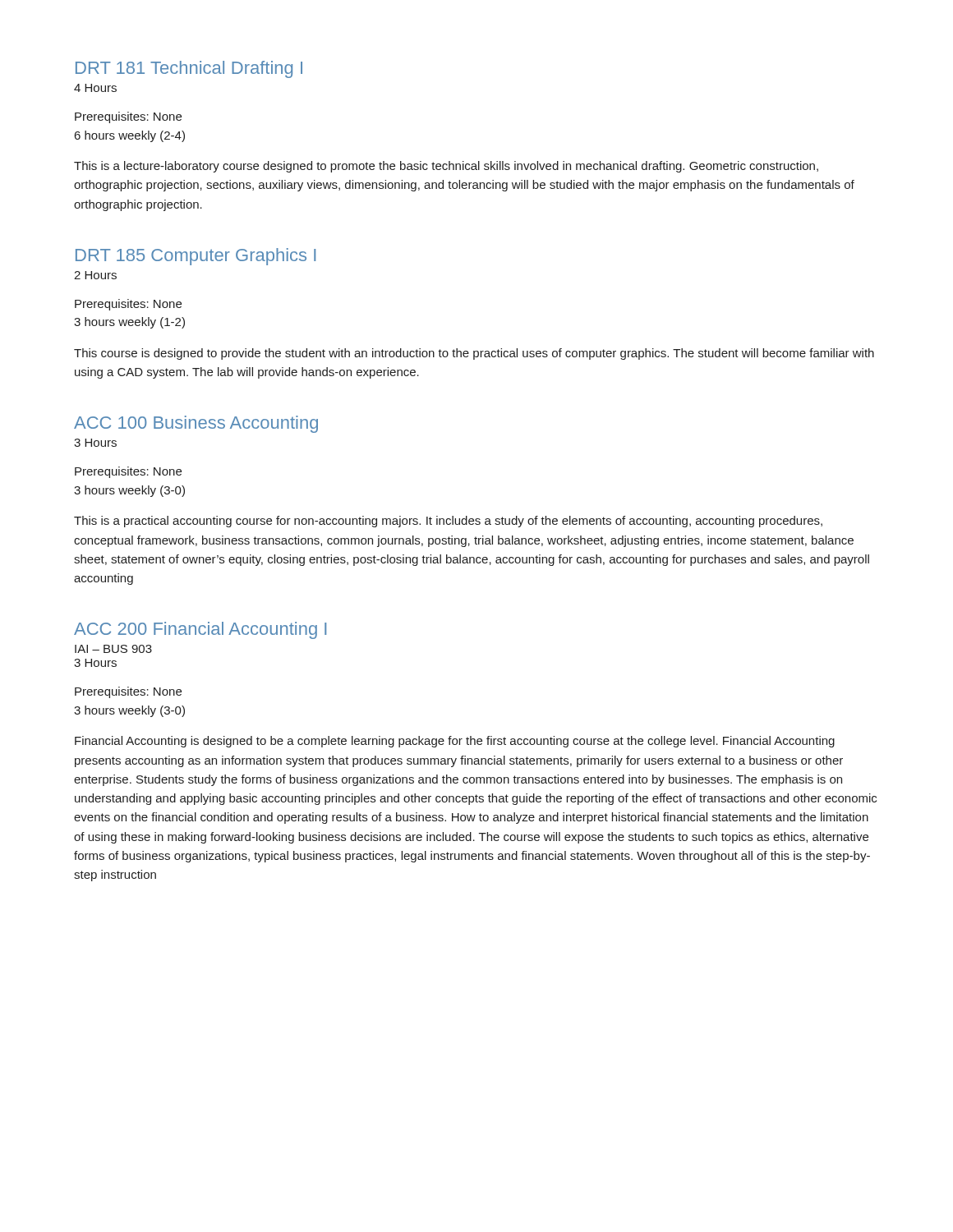The height and width of the screenshot is (1232, 953).
Task: Point to "Prerequisites: None3 hours weekly (1-2)"
Action: [x=128, y=305]
